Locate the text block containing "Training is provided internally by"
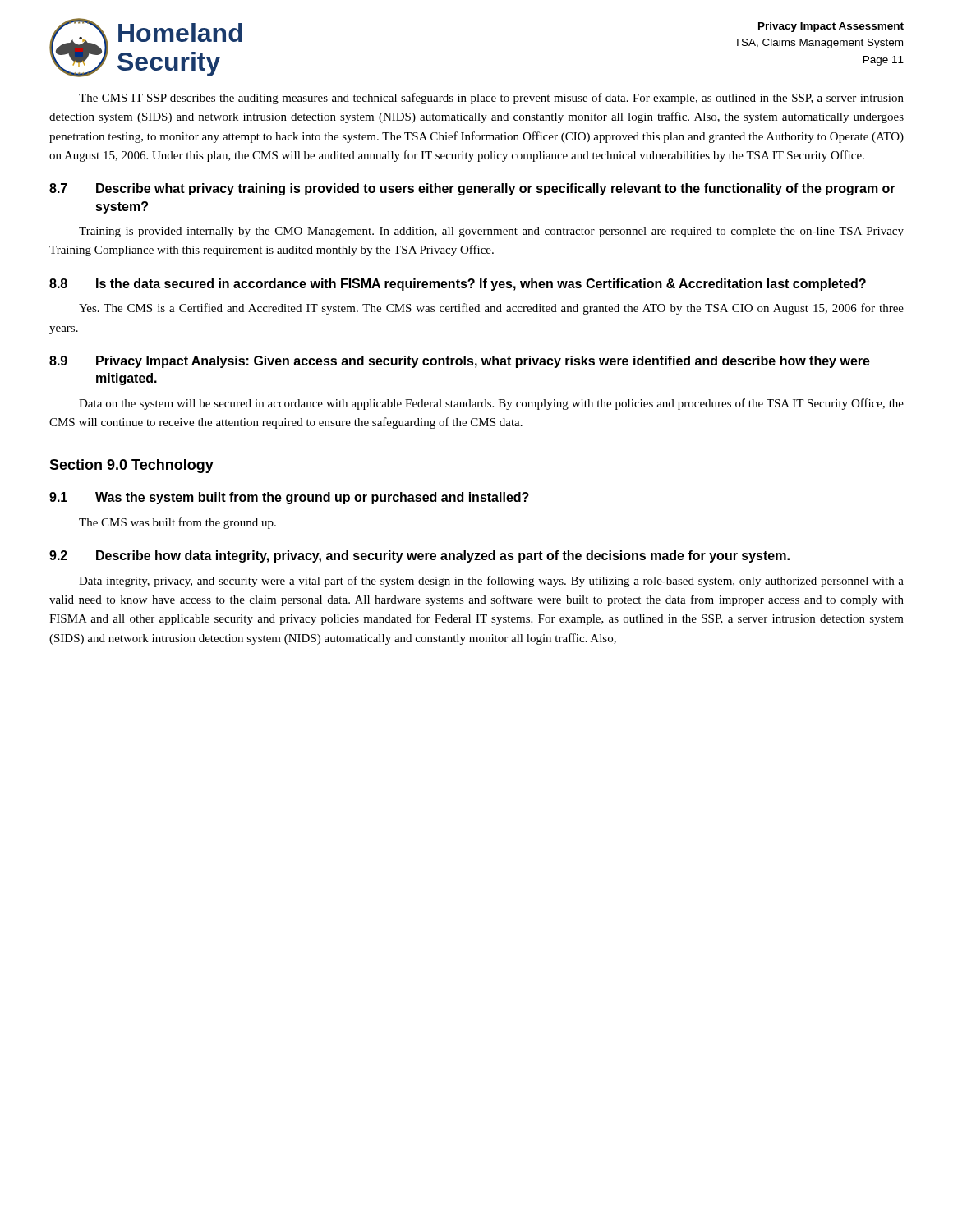The width and height of the screenshot is (953, 1232). 476,241
